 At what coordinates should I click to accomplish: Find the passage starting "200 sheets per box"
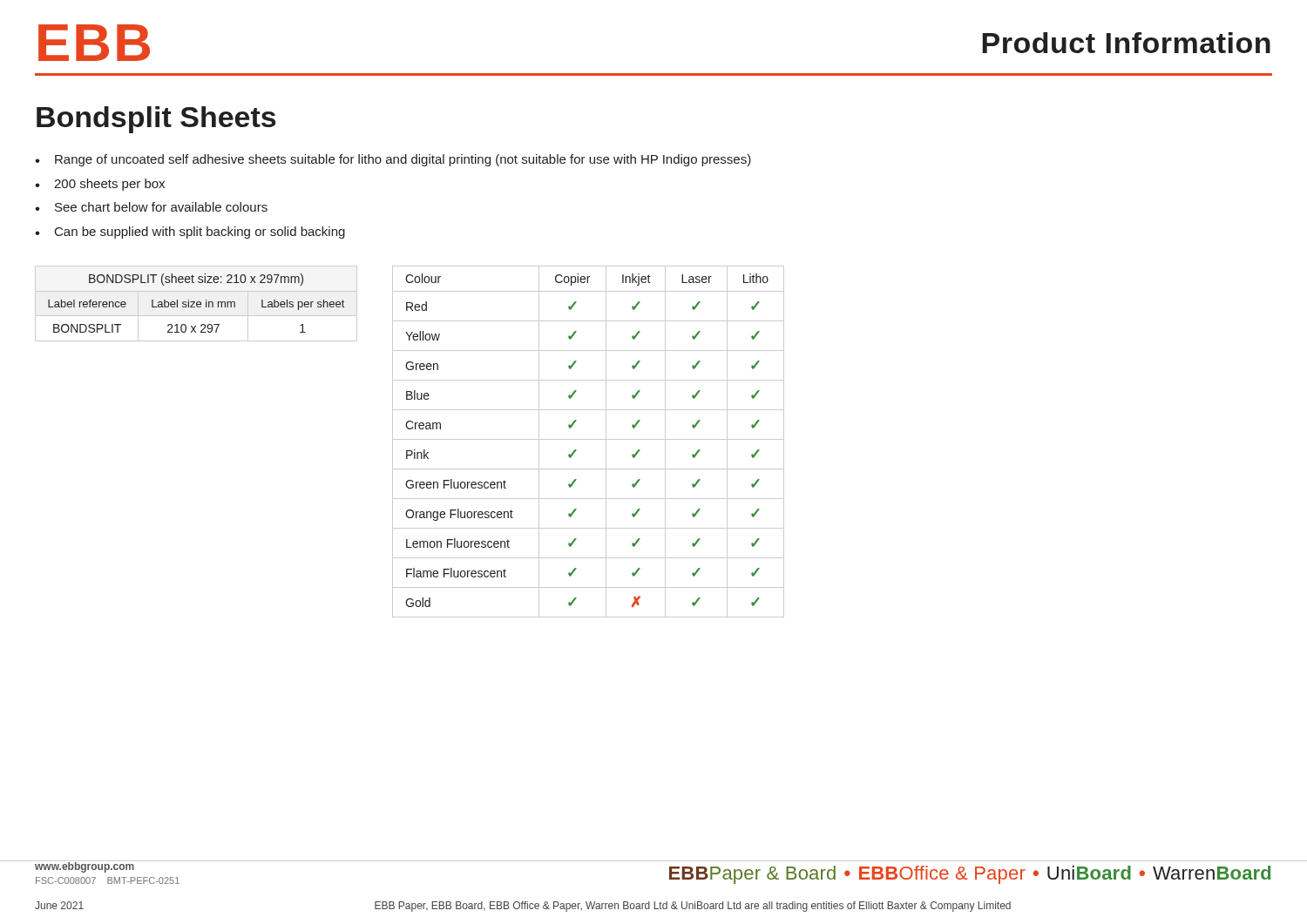coord(110,183)
